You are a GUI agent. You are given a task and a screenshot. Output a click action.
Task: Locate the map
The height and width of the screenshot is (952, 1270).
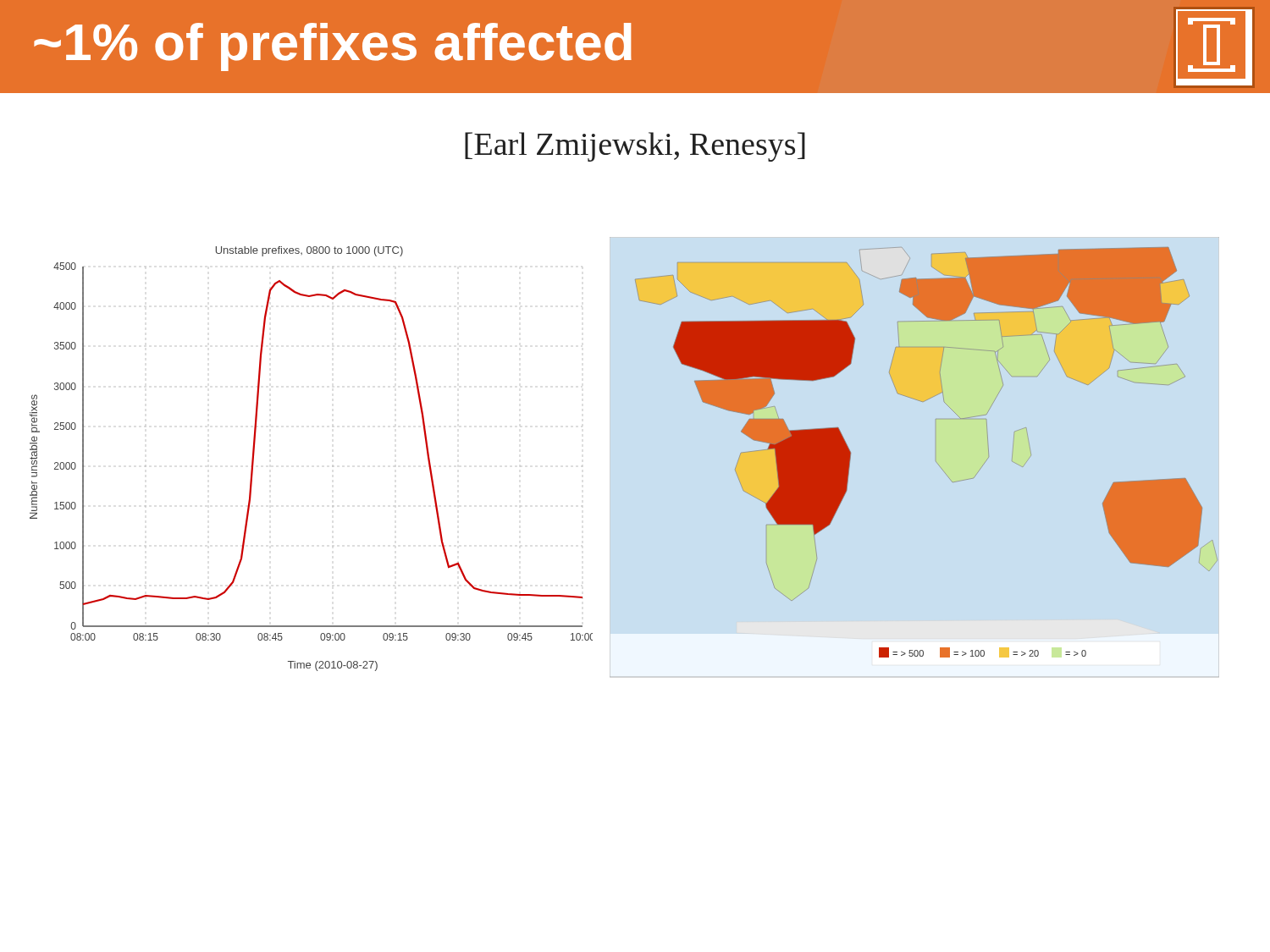[914, 470]
